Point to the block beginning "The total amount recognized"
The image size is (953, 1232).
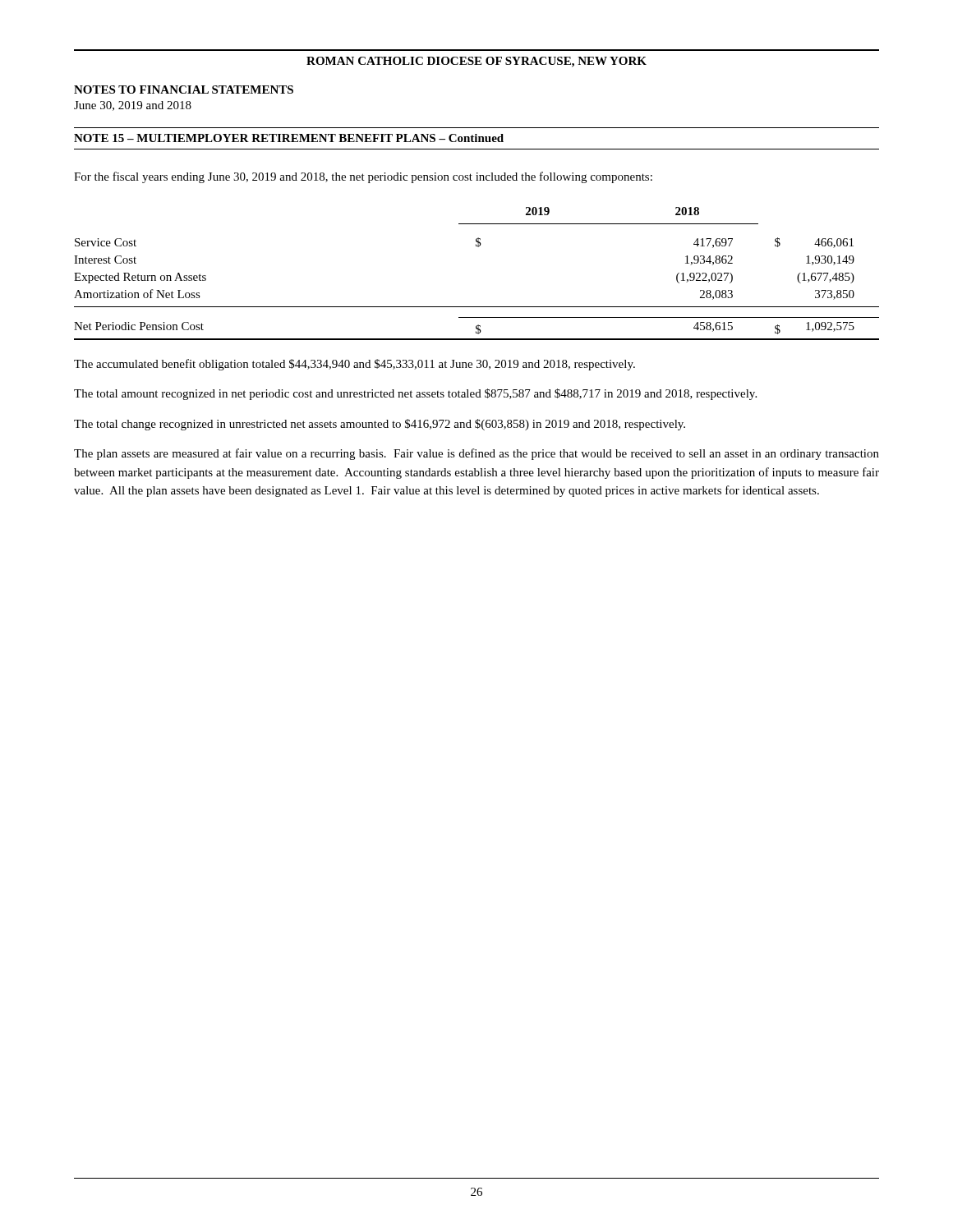pos(416,393)
